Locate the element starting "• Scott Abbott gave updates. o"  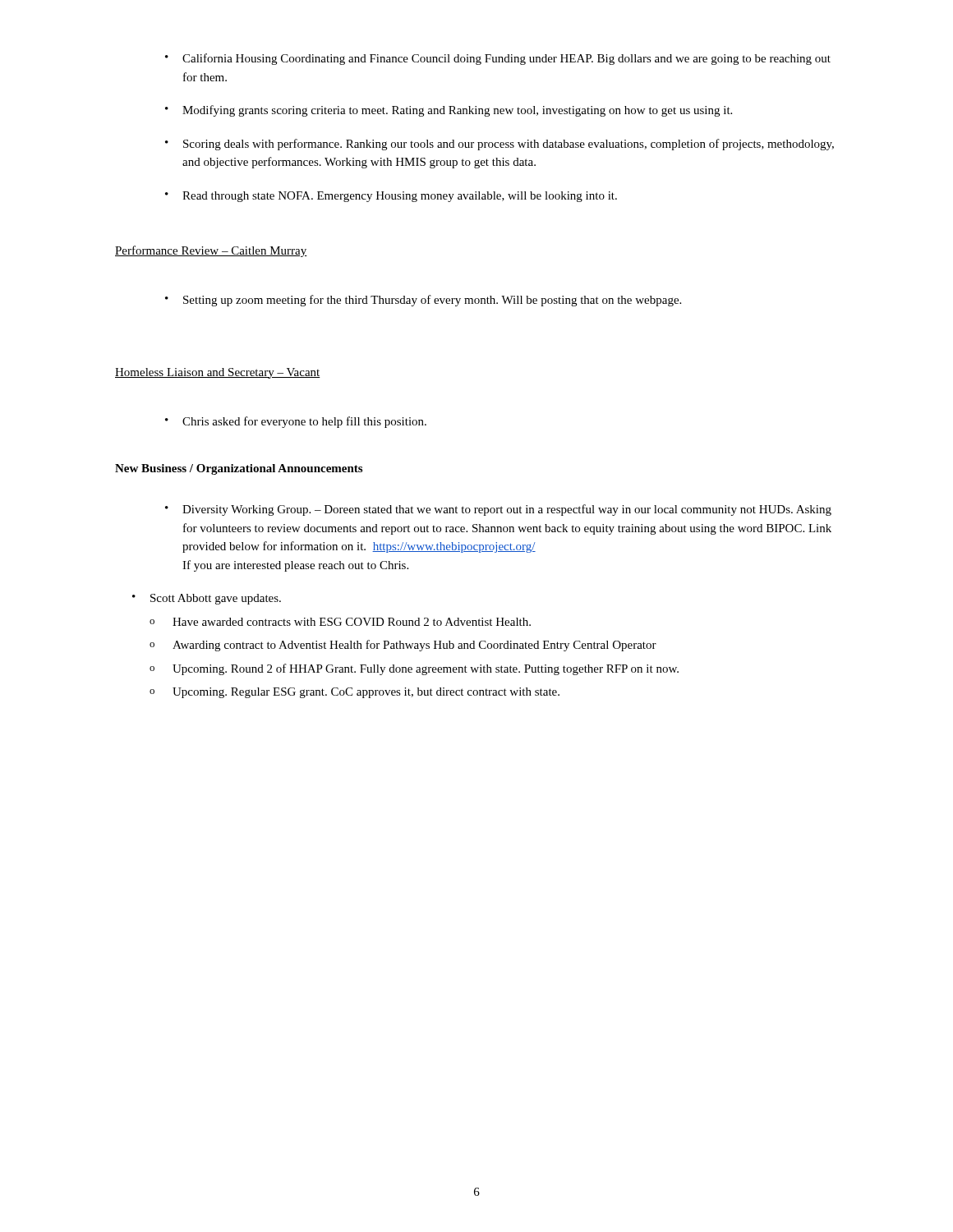click(x=485, y=647)
